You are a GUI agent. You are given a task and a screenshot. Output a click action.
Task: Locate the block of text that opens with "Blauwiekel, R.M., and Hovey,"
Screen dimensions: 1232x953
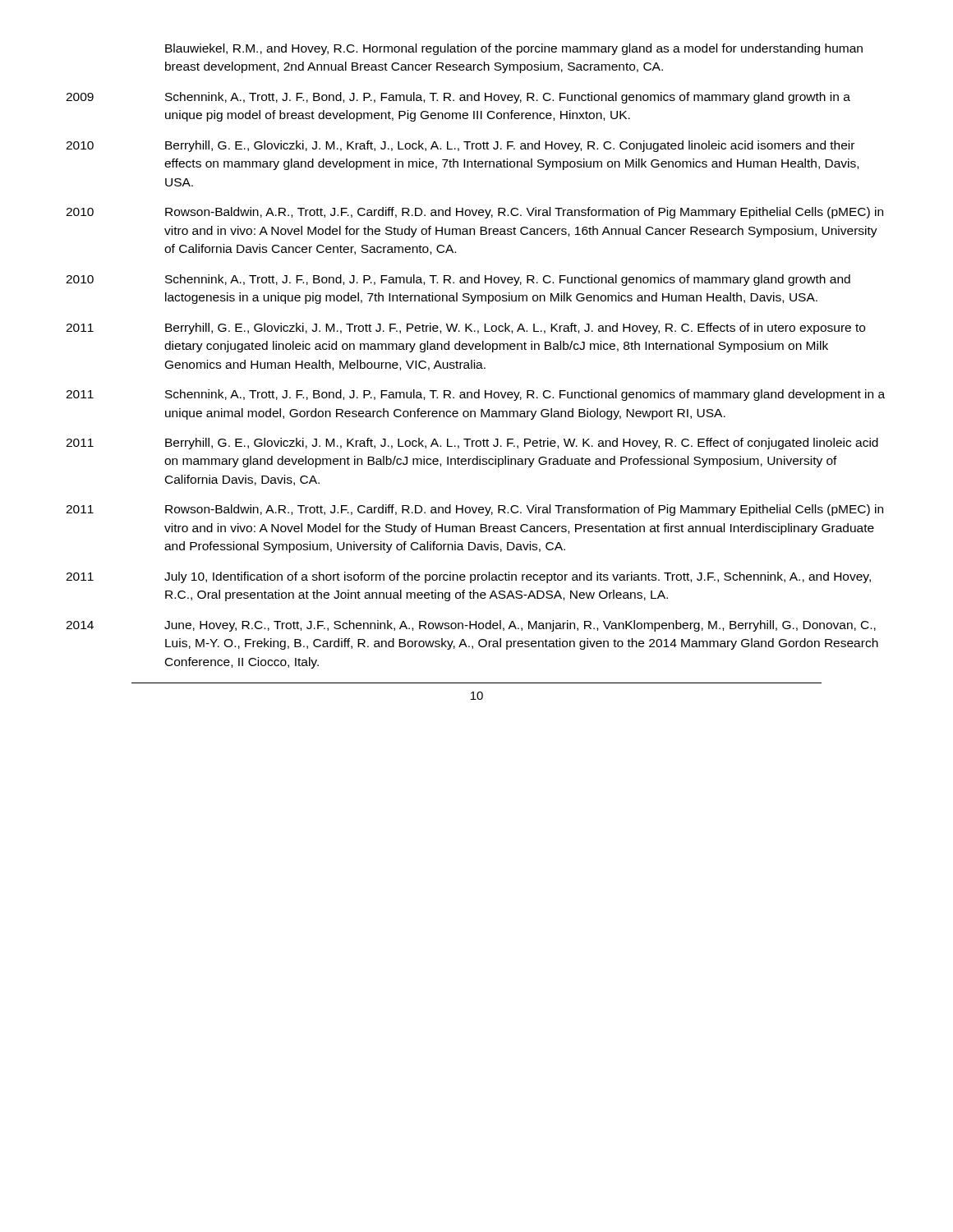tap(514, 57)
